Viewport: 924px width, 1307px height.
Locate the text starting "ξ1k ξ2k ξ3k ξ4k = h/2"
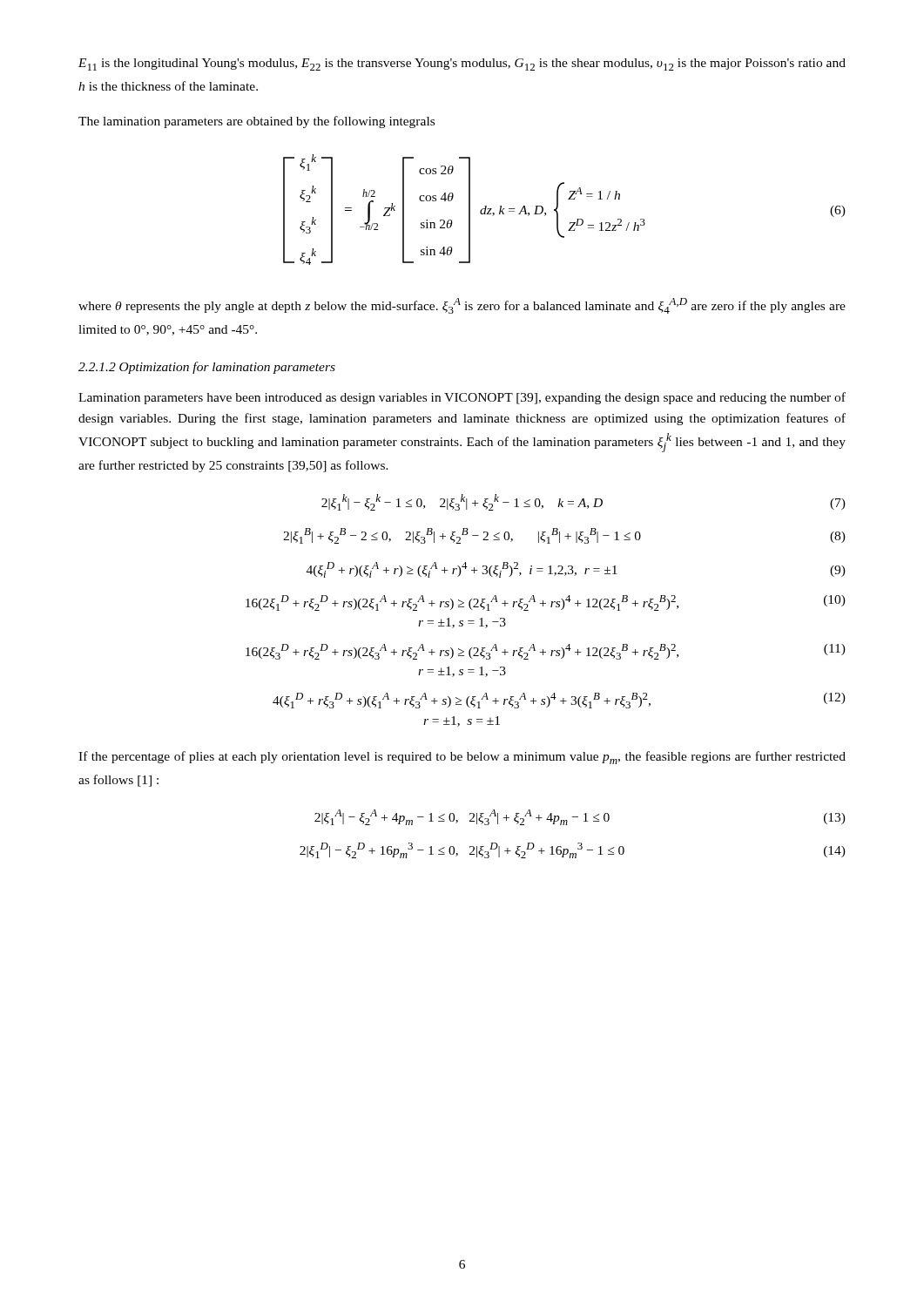[562, 210]
